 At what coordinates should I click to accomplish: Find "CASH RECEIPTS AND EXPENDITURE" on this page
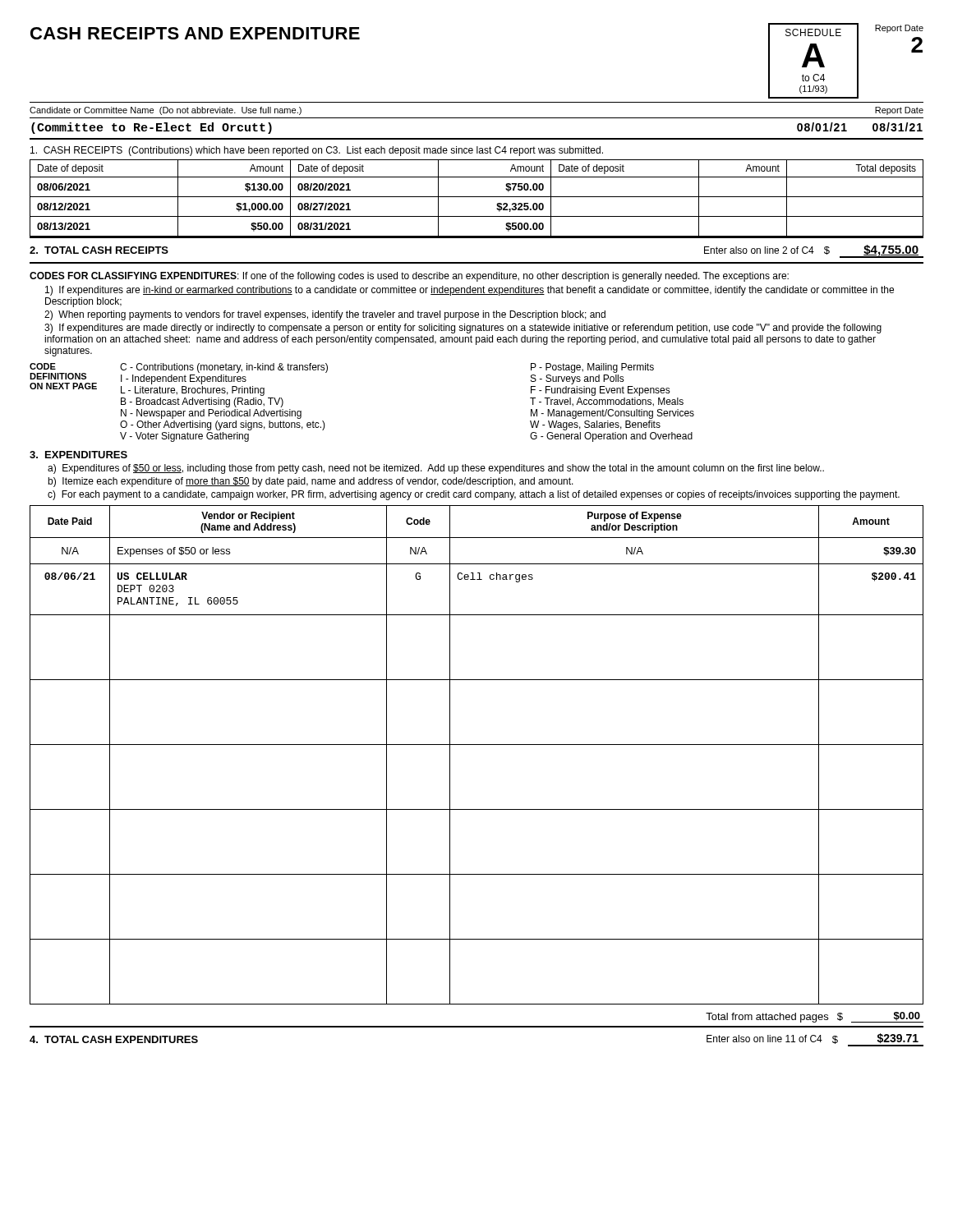tap(195, 33)
